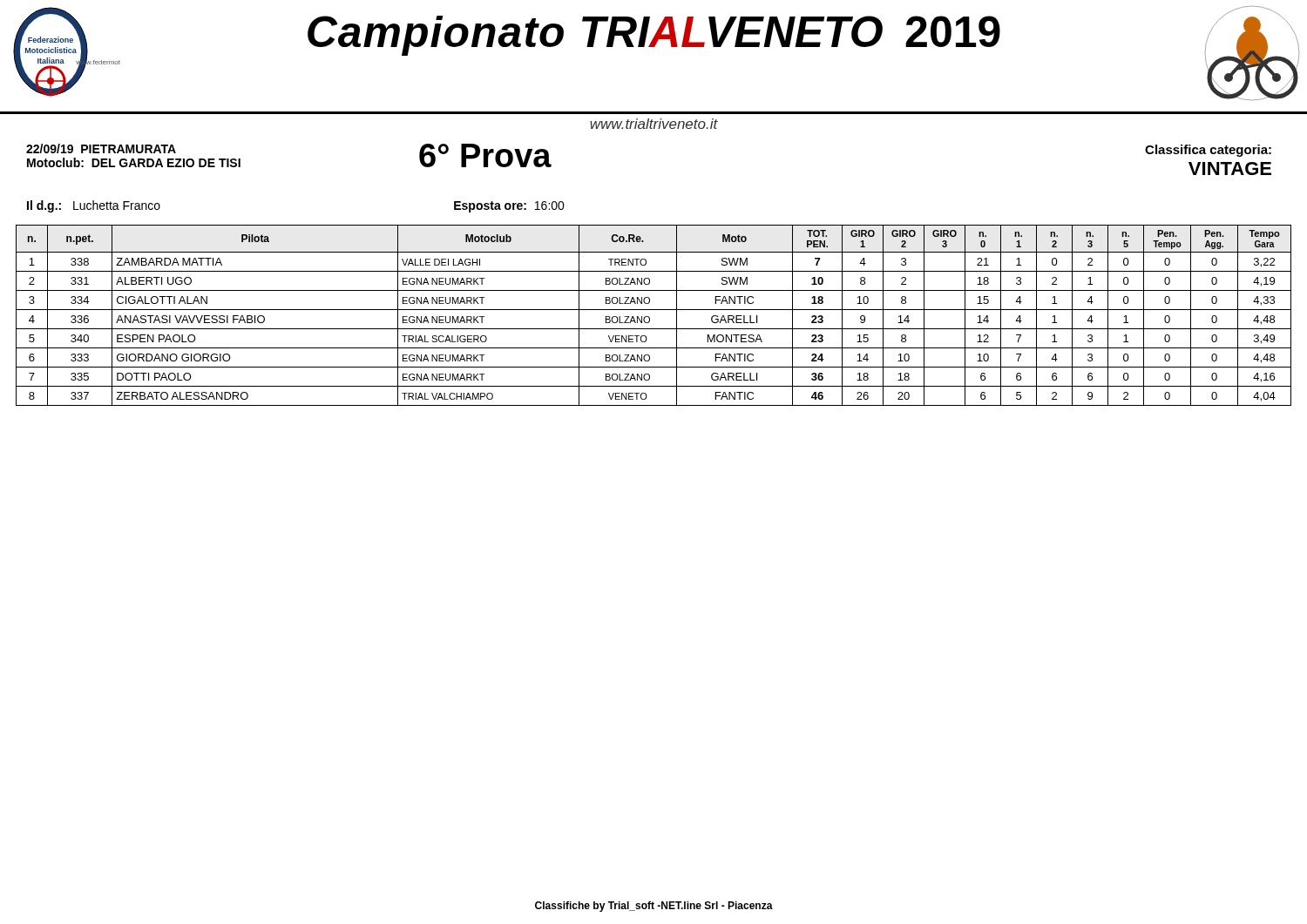Viewport: 1307px width, 924px height.
Task: Locate the element starting "Classifica categoria: VINTAGE"
Action: point(1209,161)
